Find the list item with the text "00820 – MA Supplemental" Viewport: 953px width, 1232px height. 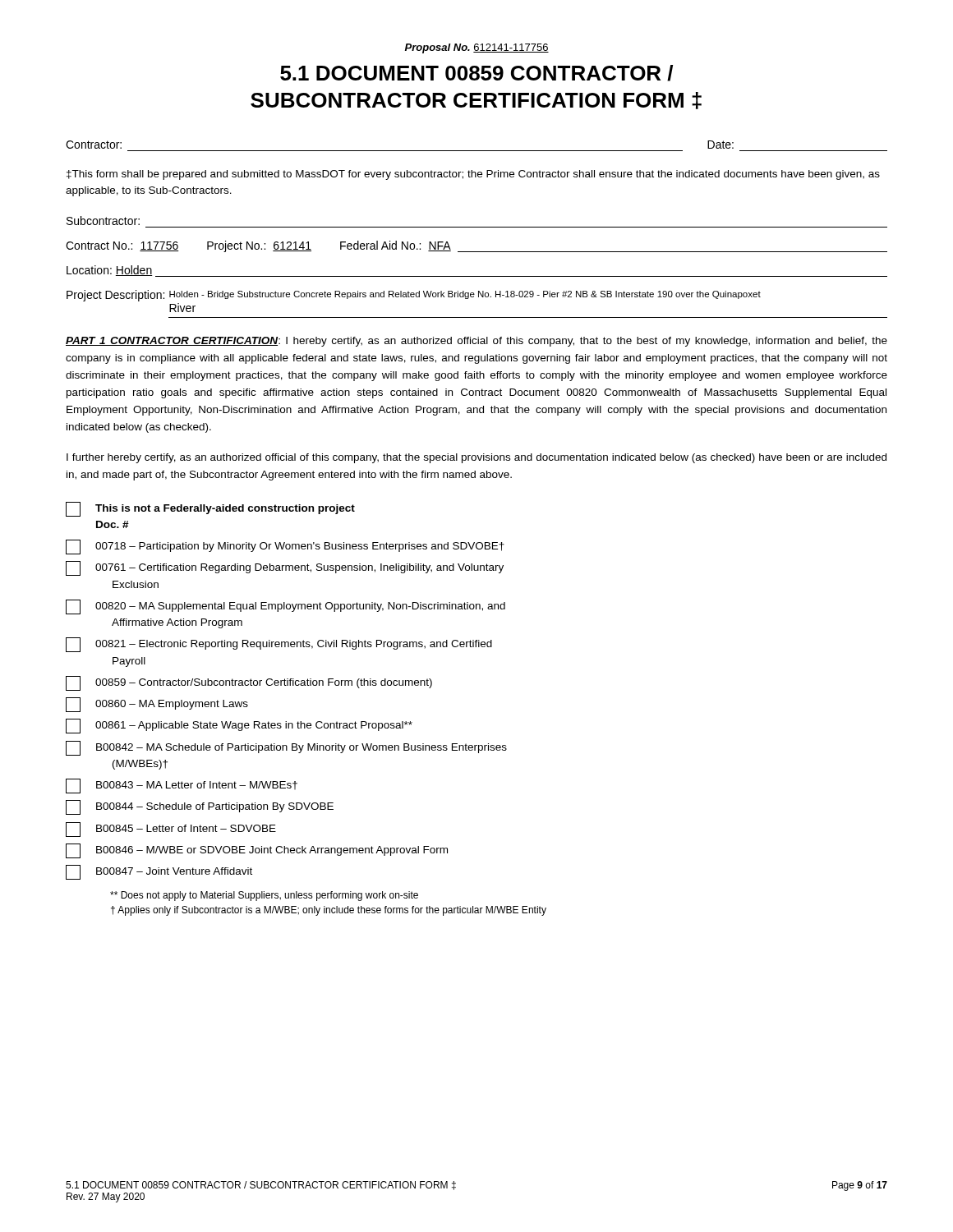476,615
